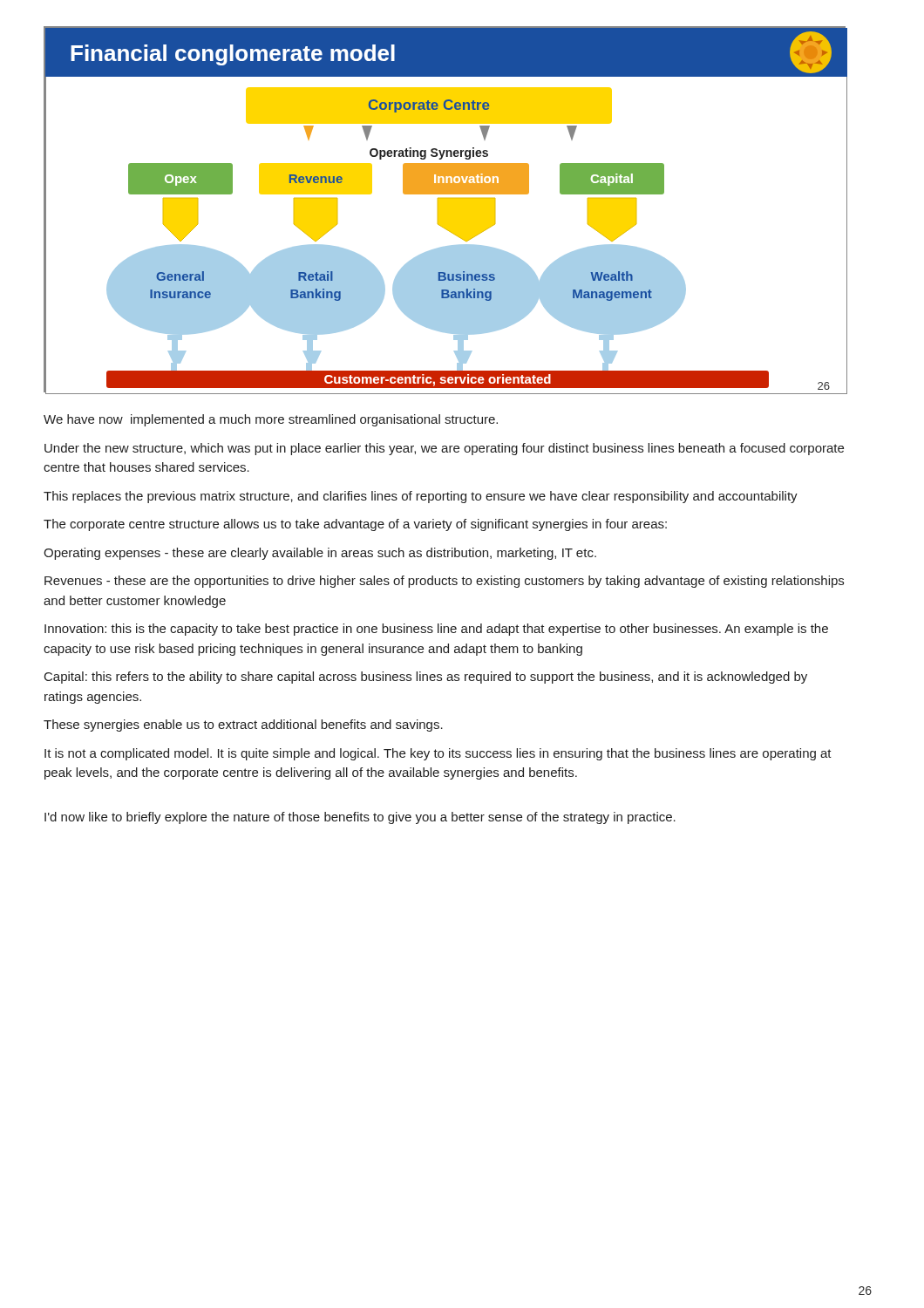Find the flowchart
The height and width of the screenshot is (1308, 924).
(x=445, y=209)
